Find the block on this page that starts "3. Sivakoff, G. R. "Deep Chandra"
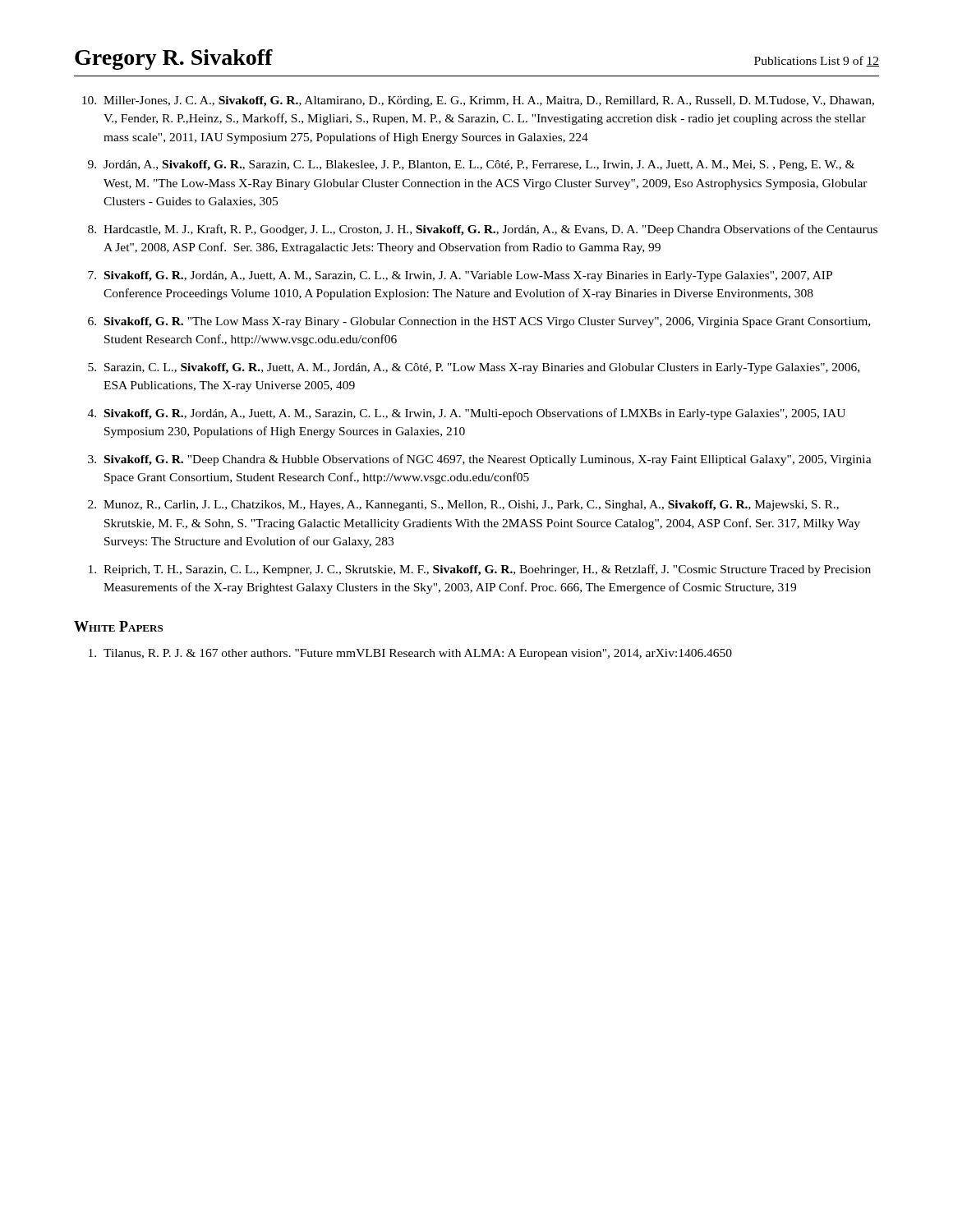 [476, 468]
